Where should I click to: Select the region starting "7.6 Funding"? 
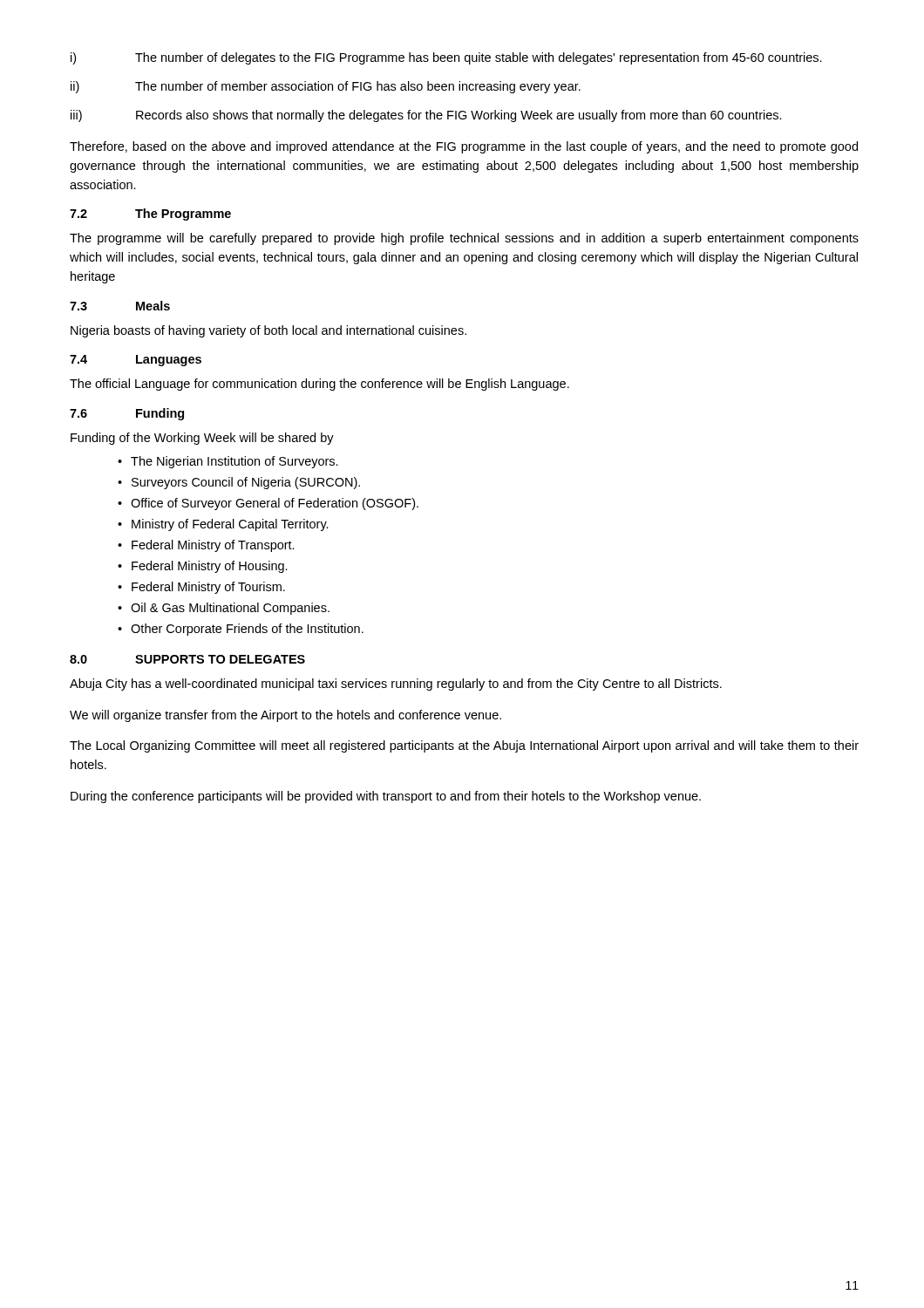pyautogui.click(x=163, y=414)
